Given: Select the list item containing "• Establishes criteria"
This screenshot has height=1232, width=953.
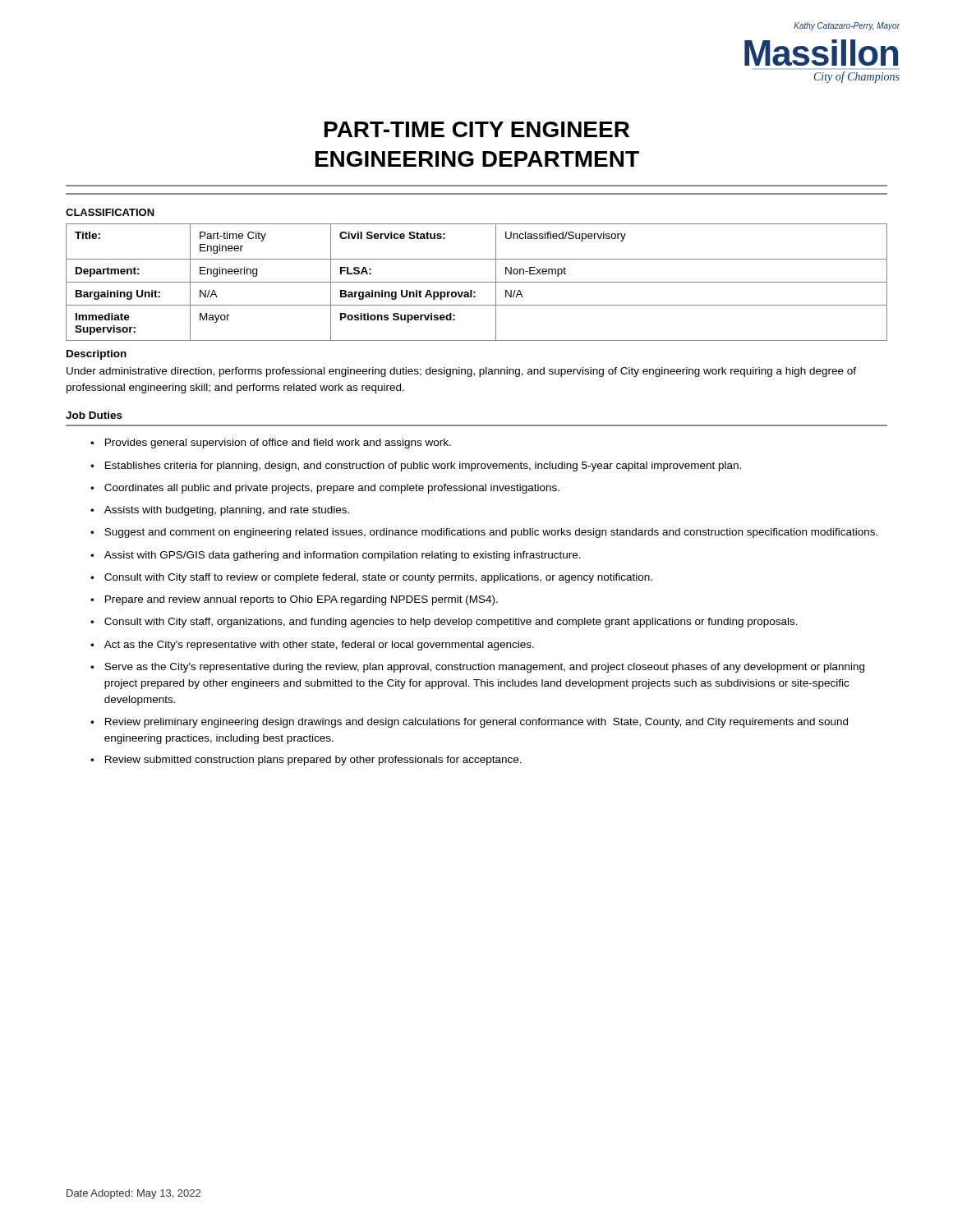Looking at the screenshot, I should (489, 466).
